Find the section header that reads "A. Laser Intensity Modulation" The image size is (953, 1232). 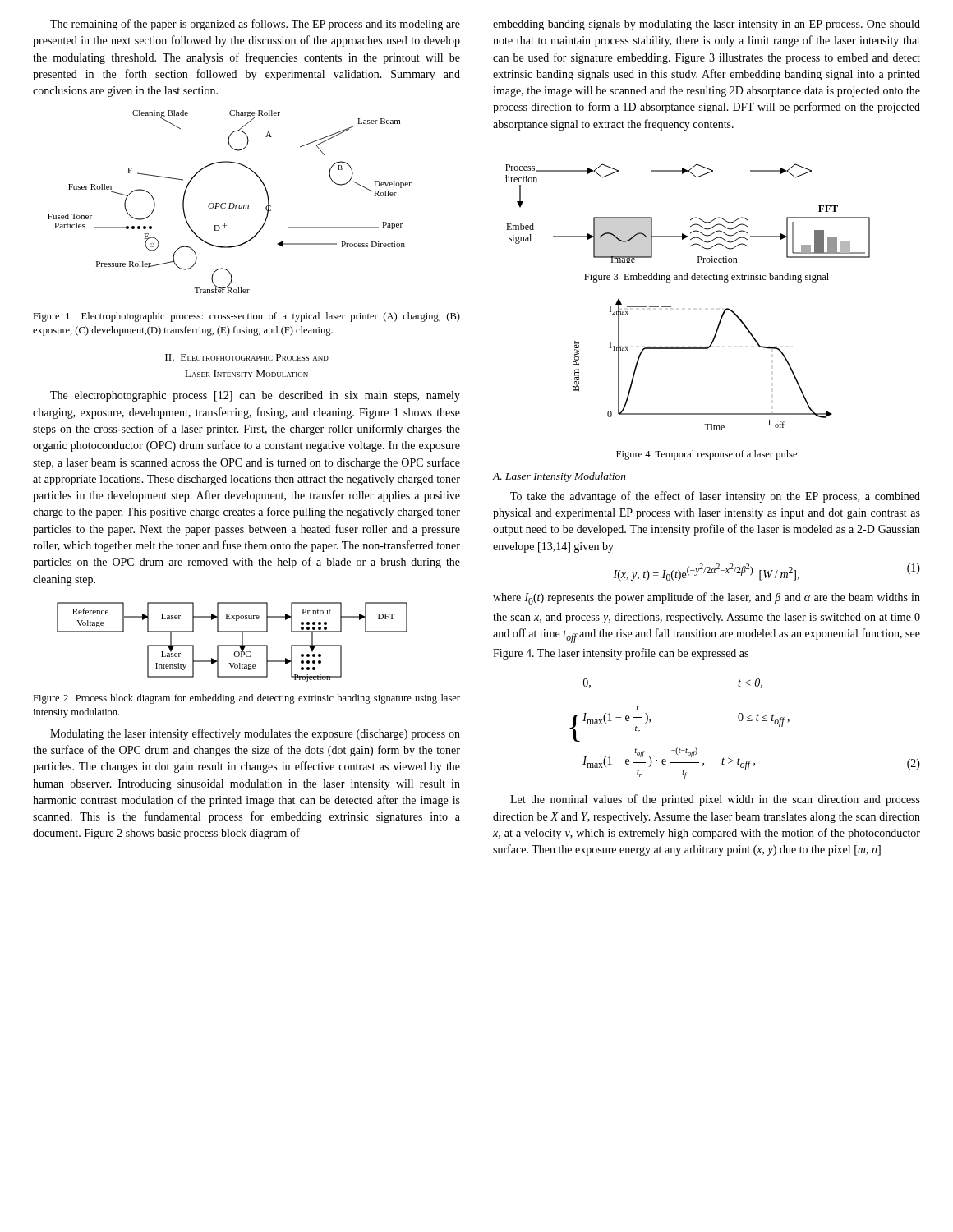pyautogui.click(x=559, y=477)
